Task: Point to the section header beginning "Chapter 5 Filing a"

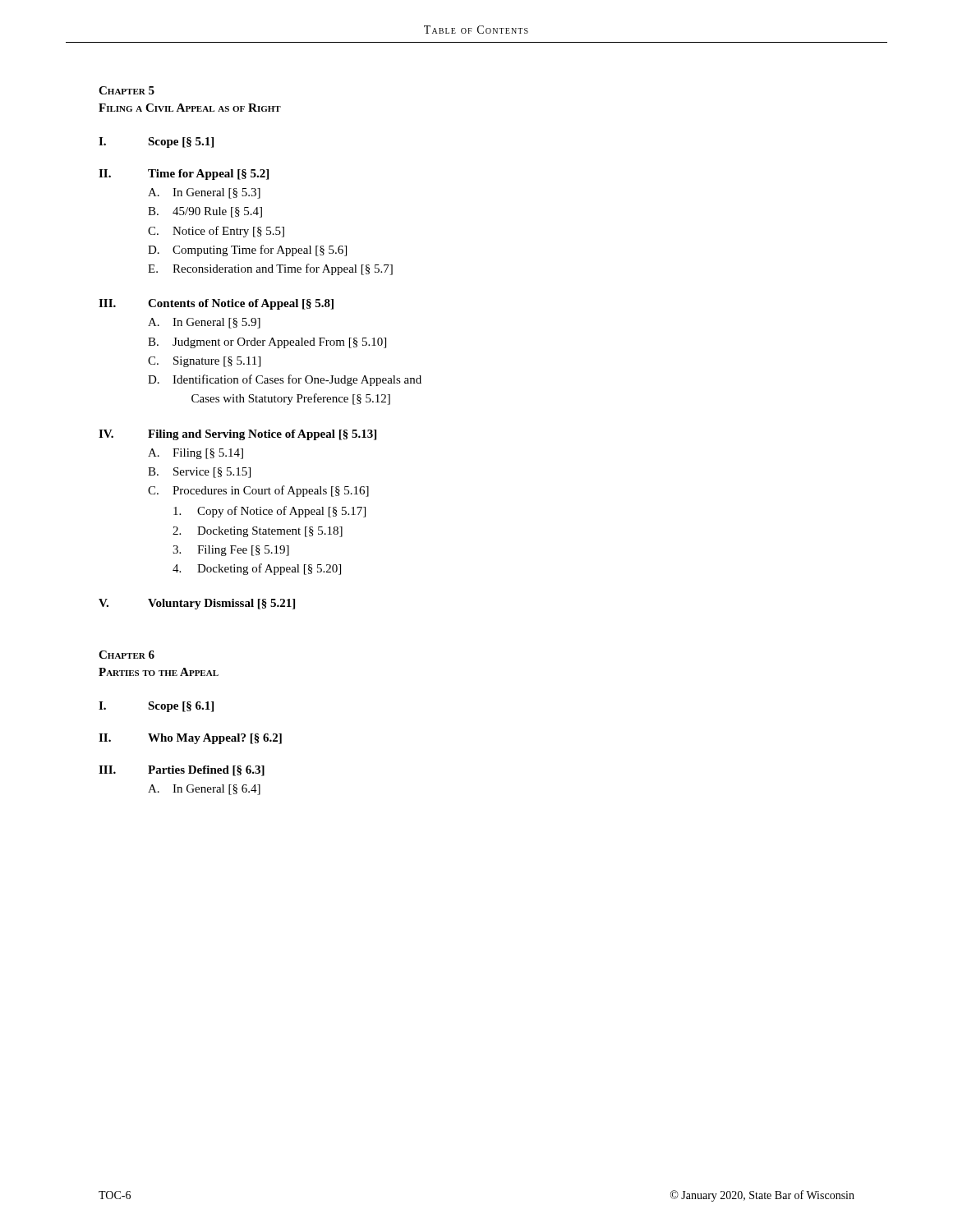Action: (x=127, y=90)
